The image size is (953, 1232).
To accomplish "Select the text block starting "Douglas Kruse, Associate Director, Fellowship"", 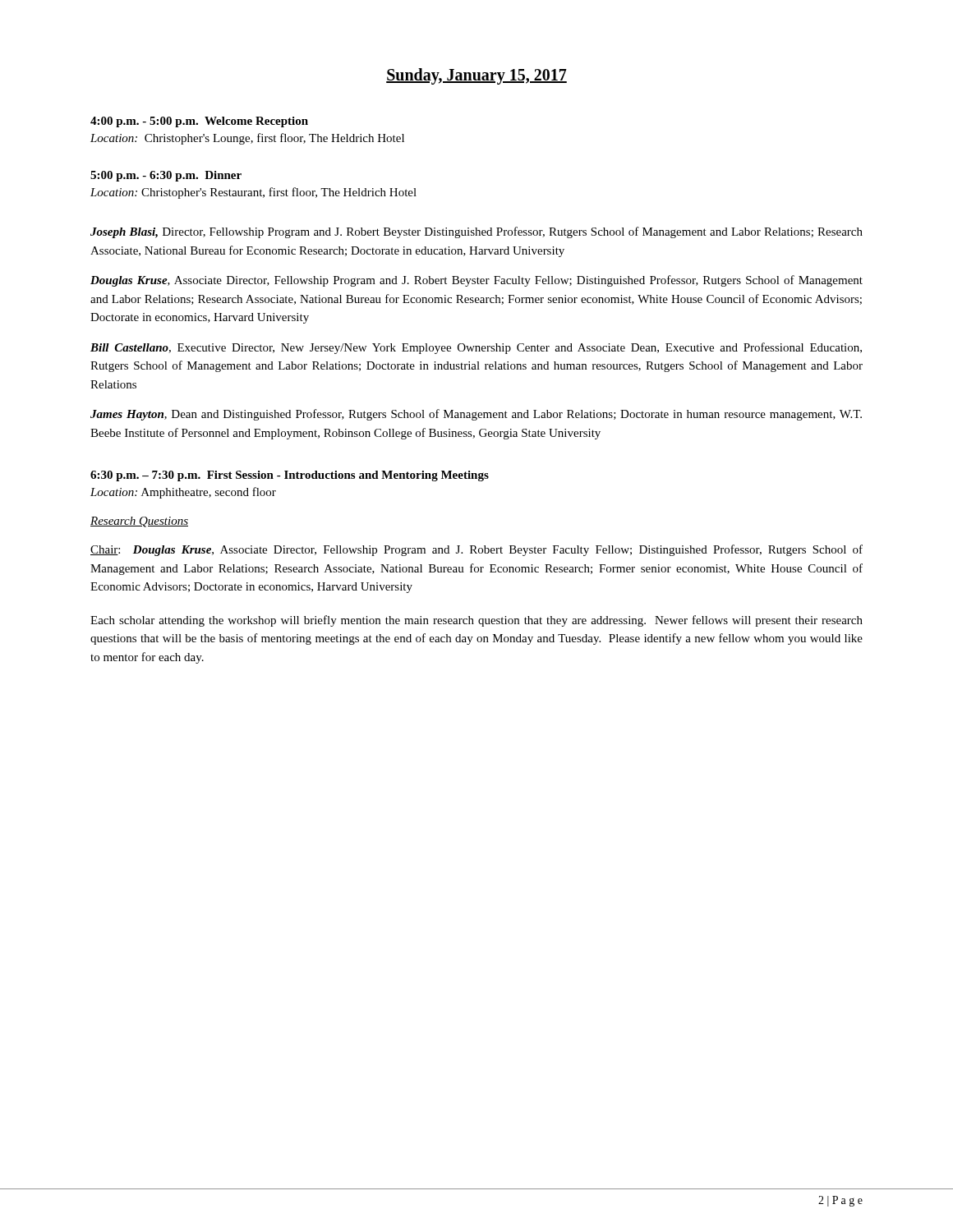I will (476, 299).
